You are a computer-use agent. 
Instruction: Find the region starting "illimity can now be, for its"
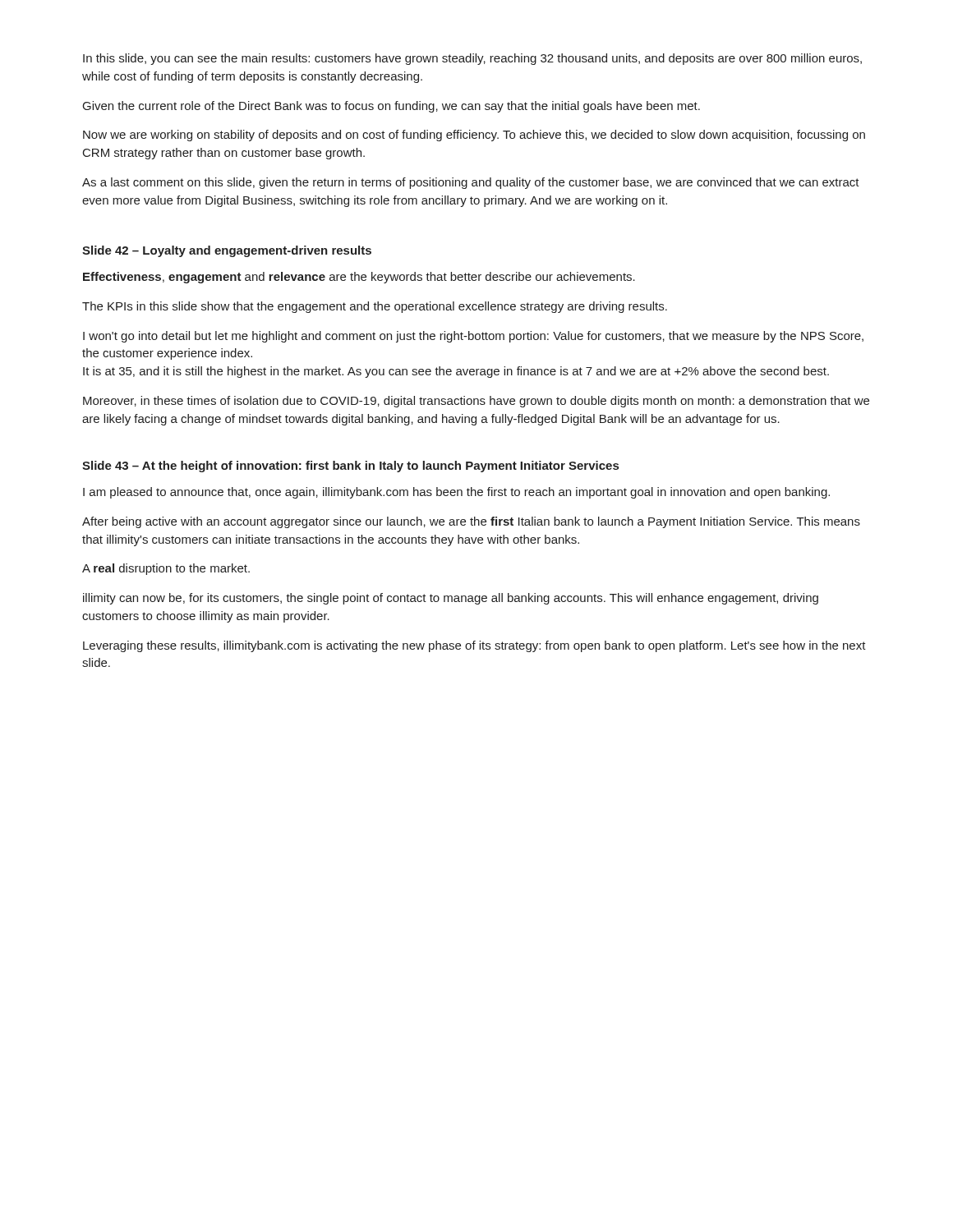coord(451,606)
